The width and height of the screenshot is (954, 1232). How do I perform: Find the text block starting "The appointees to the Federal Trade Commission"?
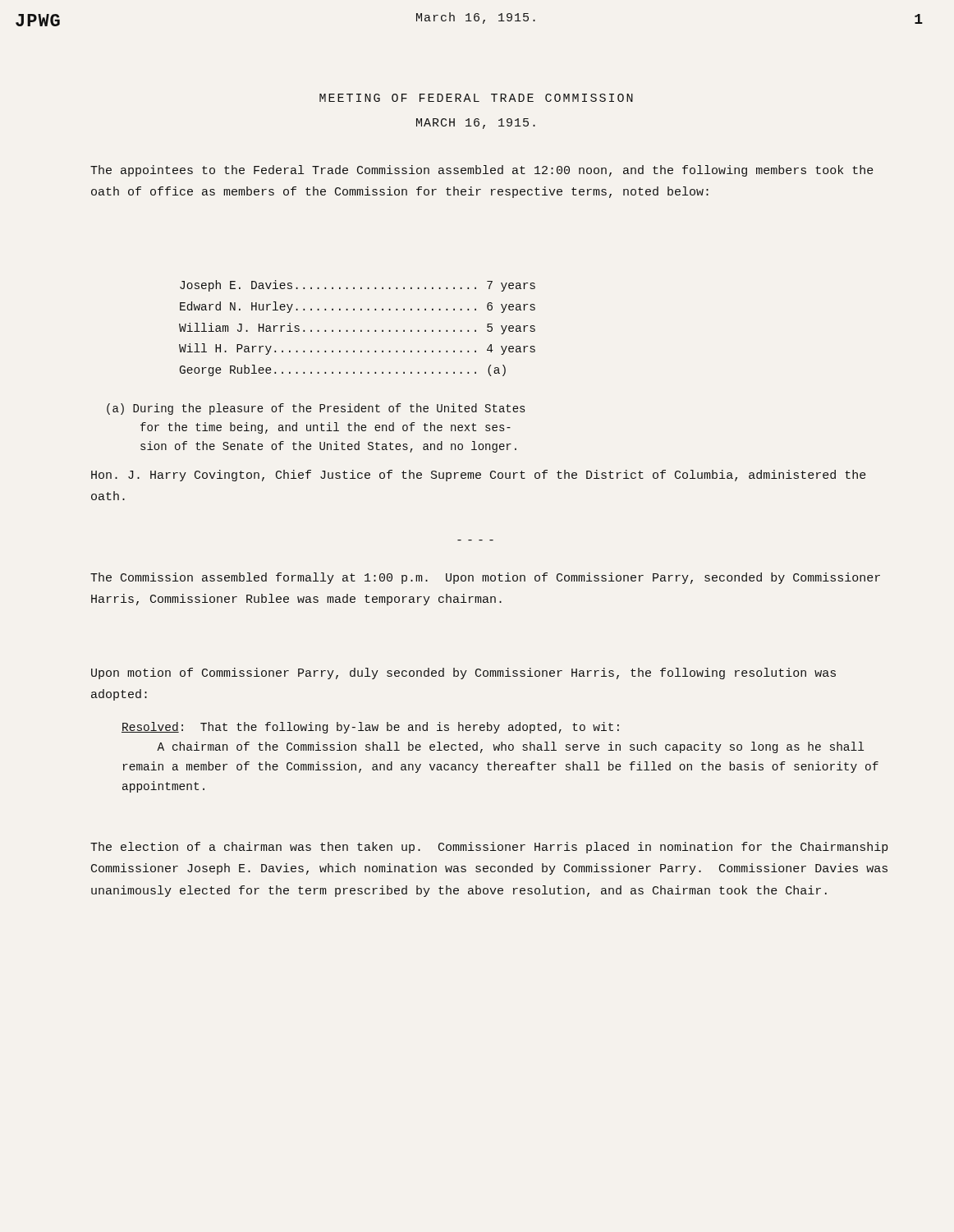482,182
